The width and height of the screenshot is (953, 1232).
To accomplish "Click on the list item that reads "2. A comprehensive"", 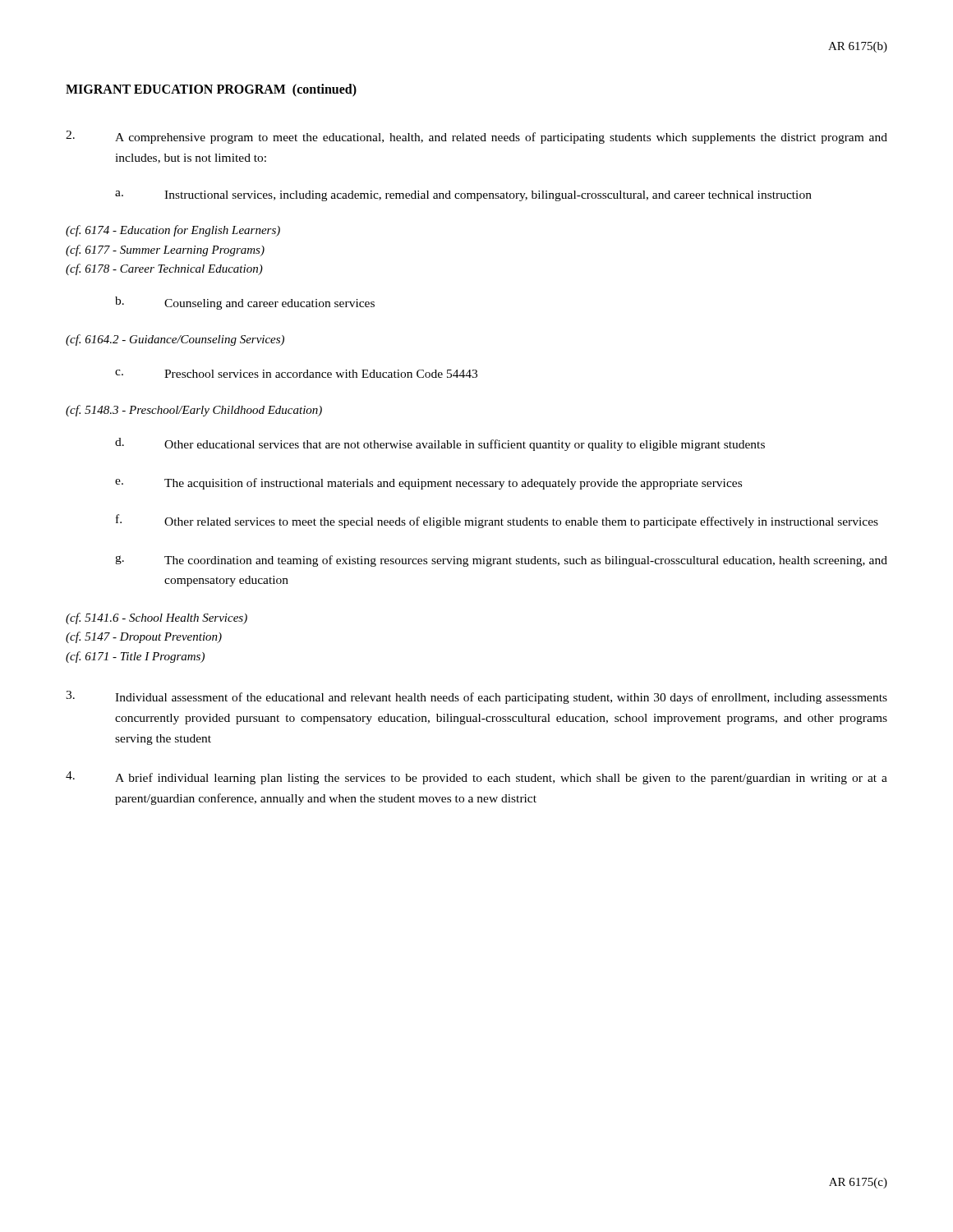I will tap(476, 148).
